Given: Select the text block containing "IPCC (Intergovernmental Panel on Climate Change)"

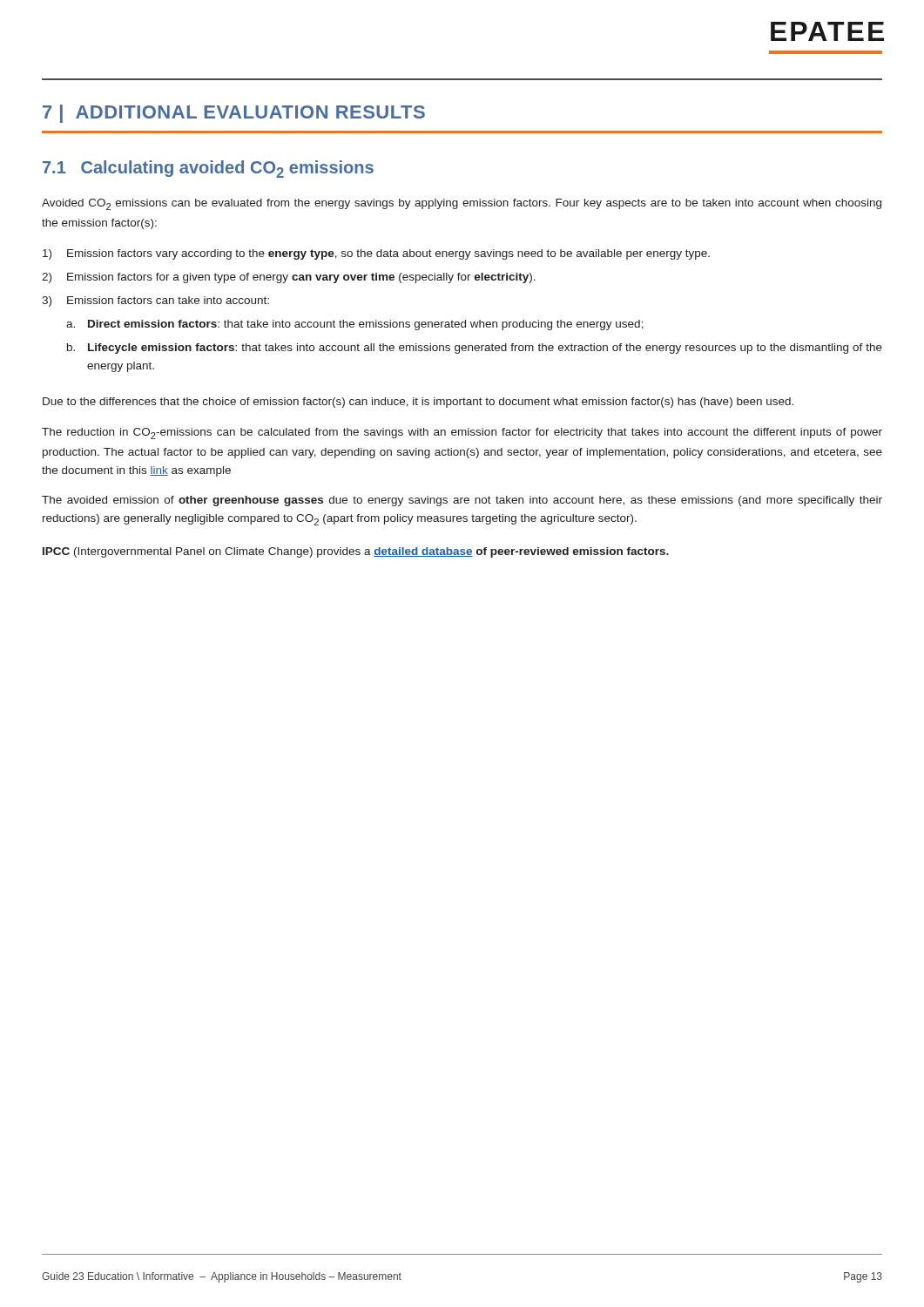Looking at the screenshot, I should [x=355, y=551].
